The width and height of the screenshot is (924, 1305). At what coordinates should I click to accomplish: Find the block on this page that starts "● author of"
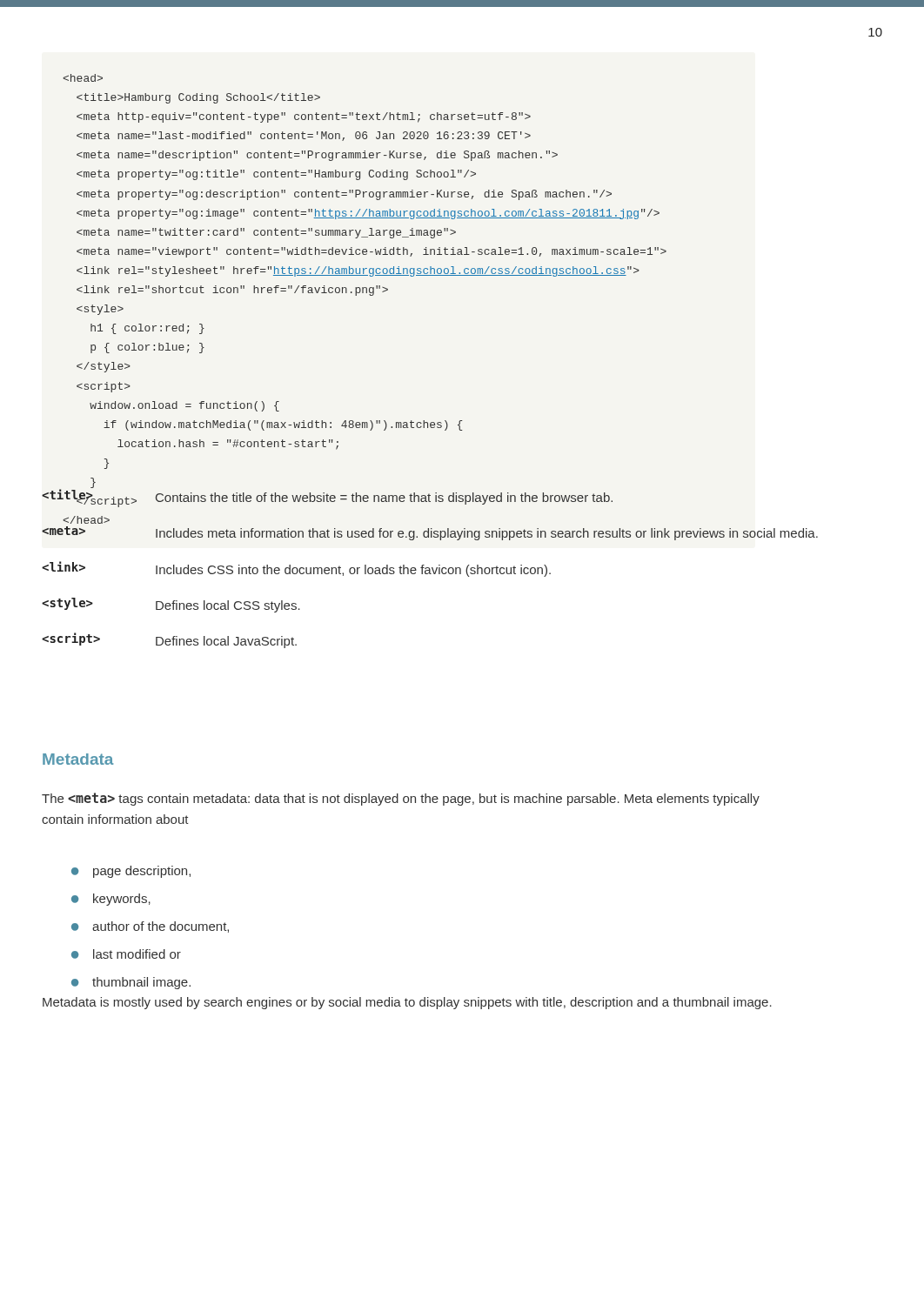pos(150,927)
